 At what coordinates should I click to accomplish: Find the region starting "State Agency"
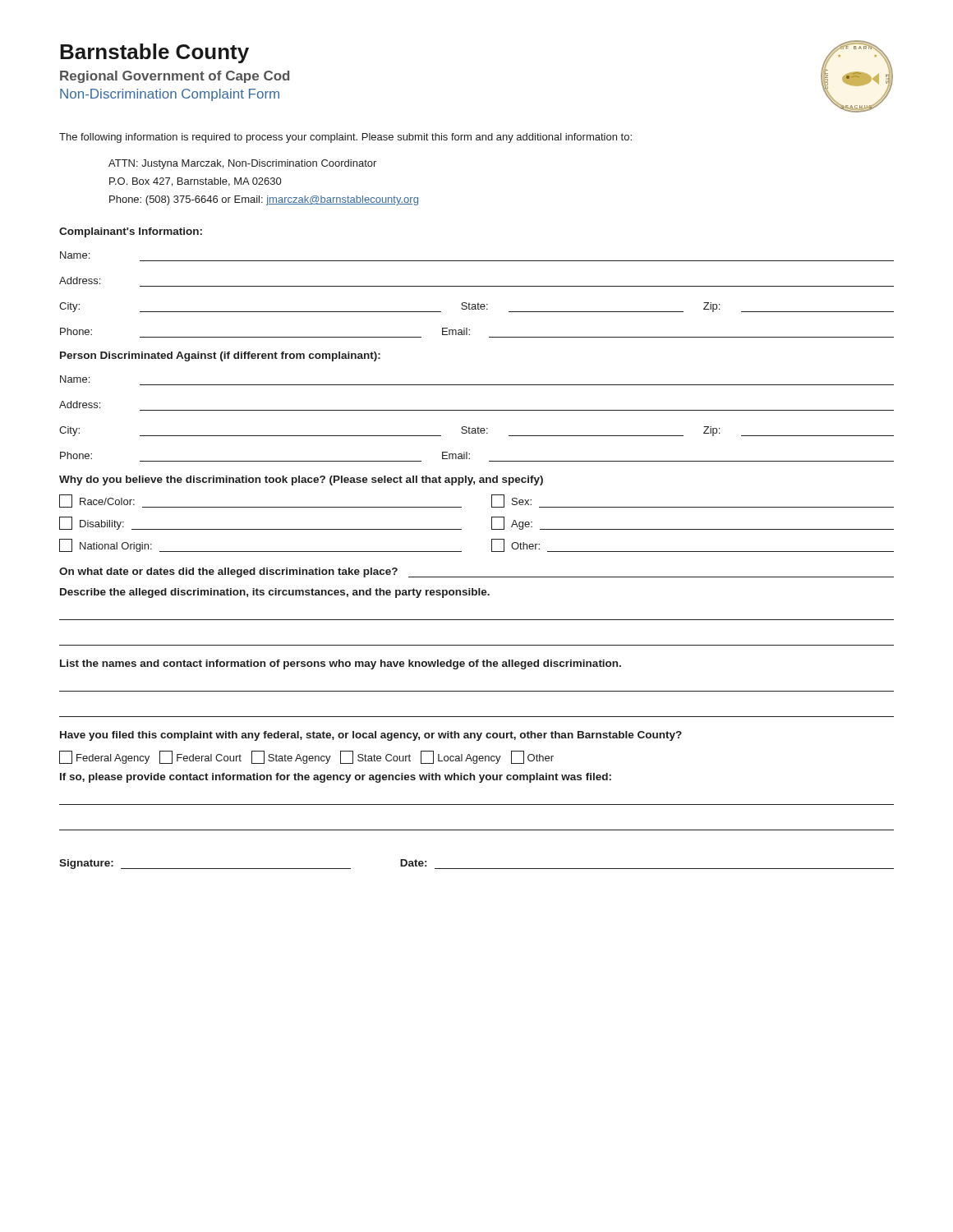[x=291, y=757]
